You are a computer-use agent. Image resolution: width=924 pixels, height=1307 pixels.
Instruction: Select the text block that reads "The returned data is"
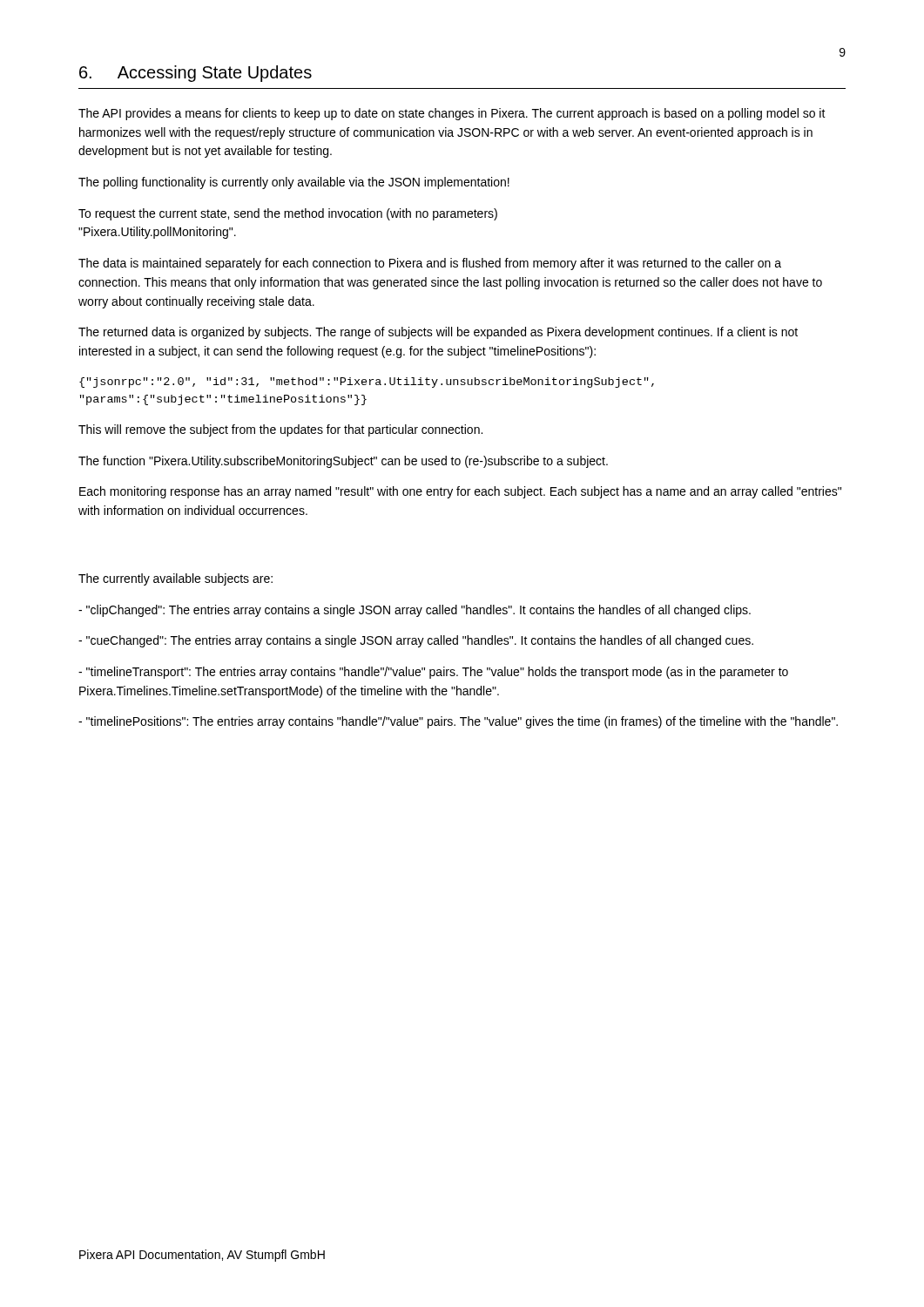point(438,342)
